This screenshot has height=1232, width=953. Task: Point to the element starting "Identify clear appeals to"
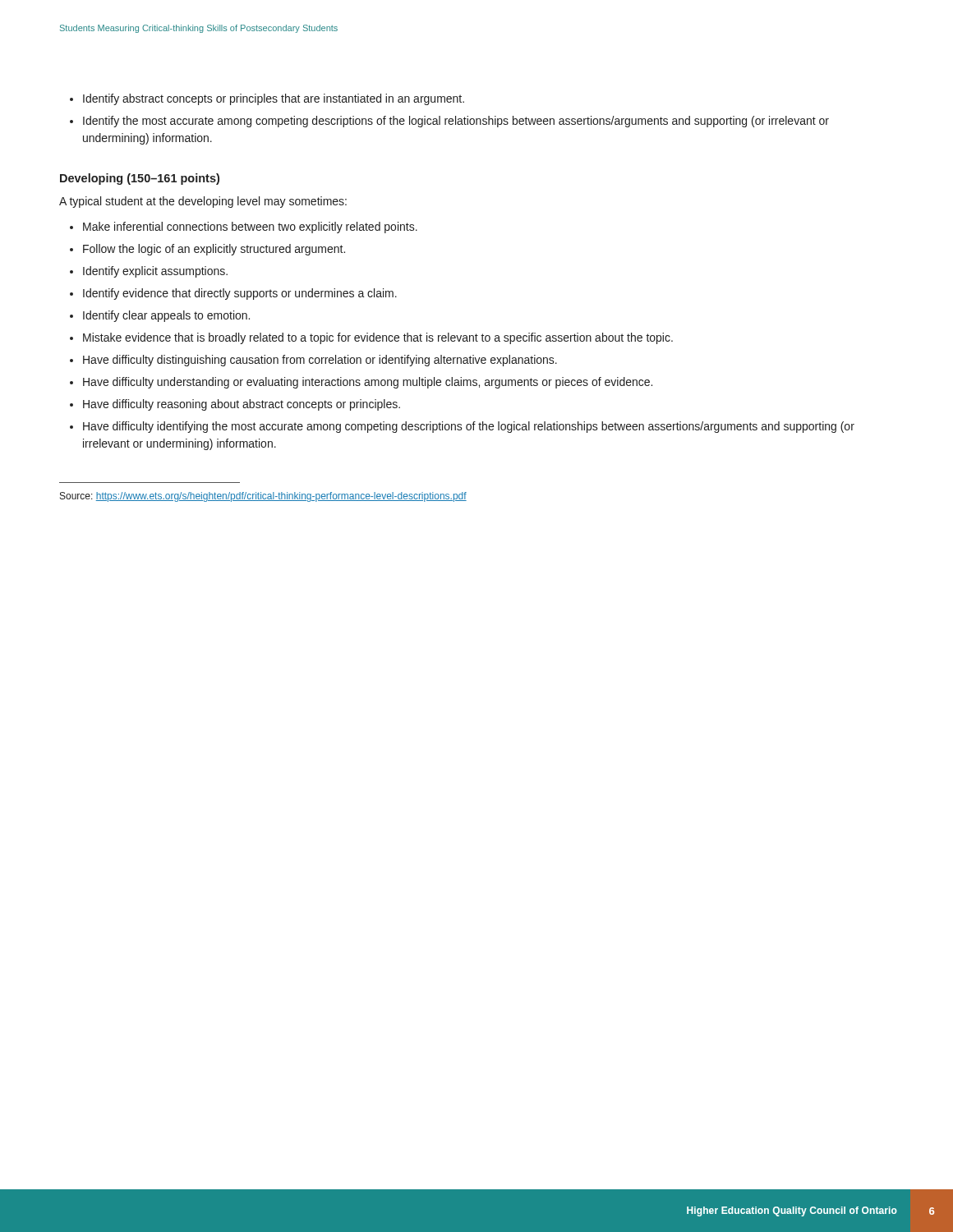(167, 315)
